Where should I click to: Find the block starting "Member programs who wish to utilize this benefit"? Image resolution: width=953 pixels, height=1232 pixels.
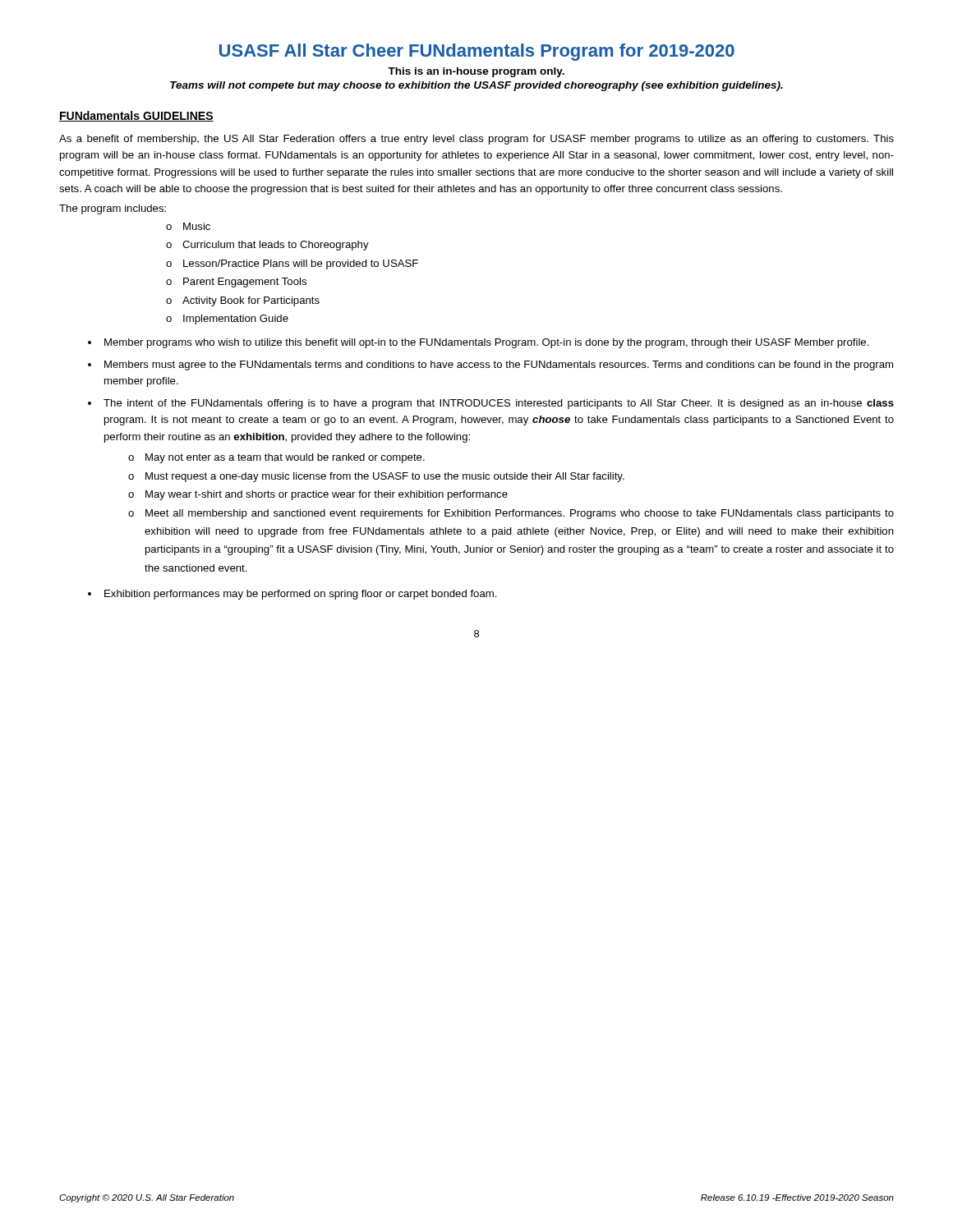(x=486, y=342)
